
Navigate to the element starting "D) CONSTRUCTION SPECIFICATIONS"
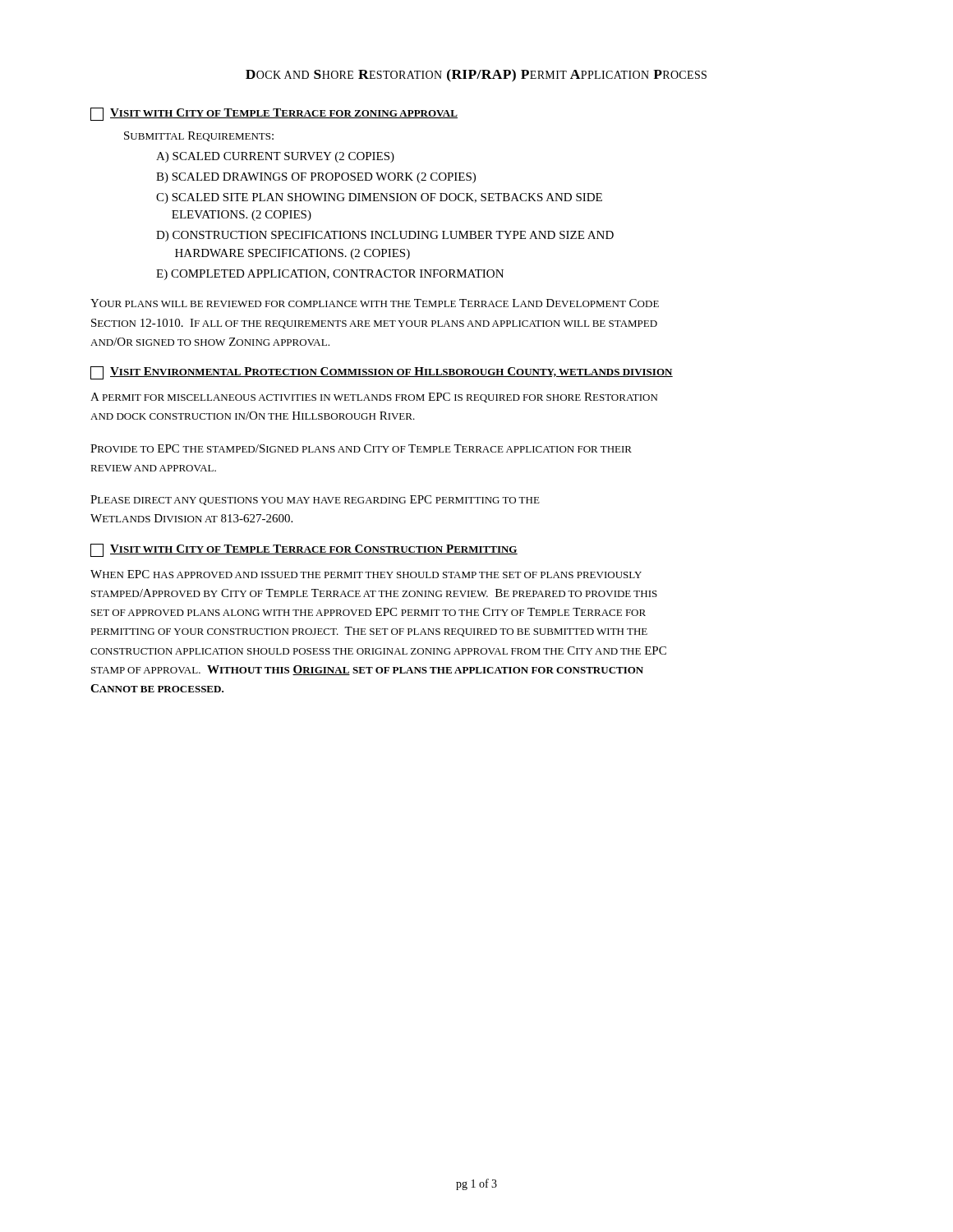[x=385, y=244]
